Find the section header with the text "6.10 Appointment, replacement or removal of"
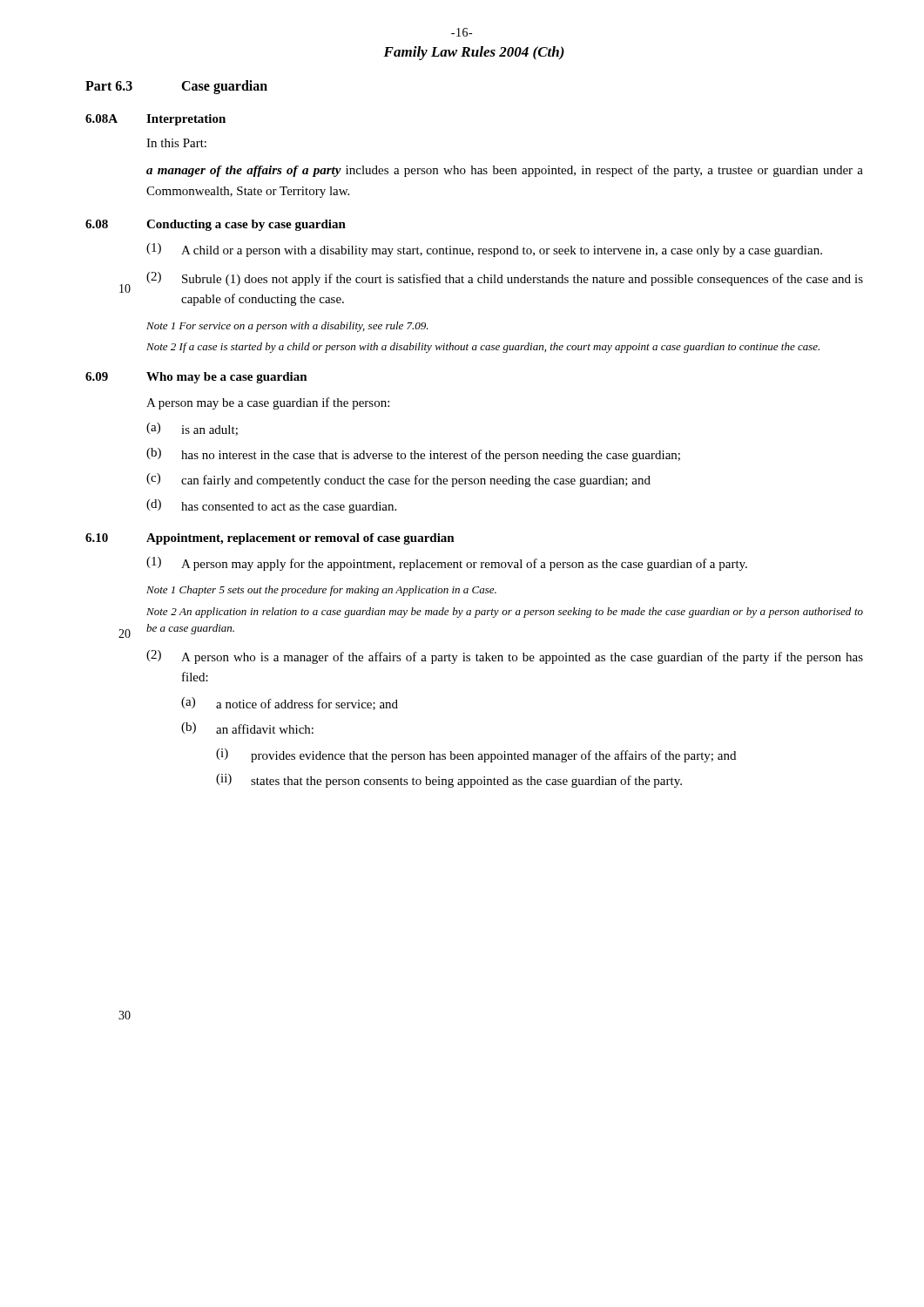Image resolution: width=924 pixels, height=1307 pixels. [x=270, y=538]
